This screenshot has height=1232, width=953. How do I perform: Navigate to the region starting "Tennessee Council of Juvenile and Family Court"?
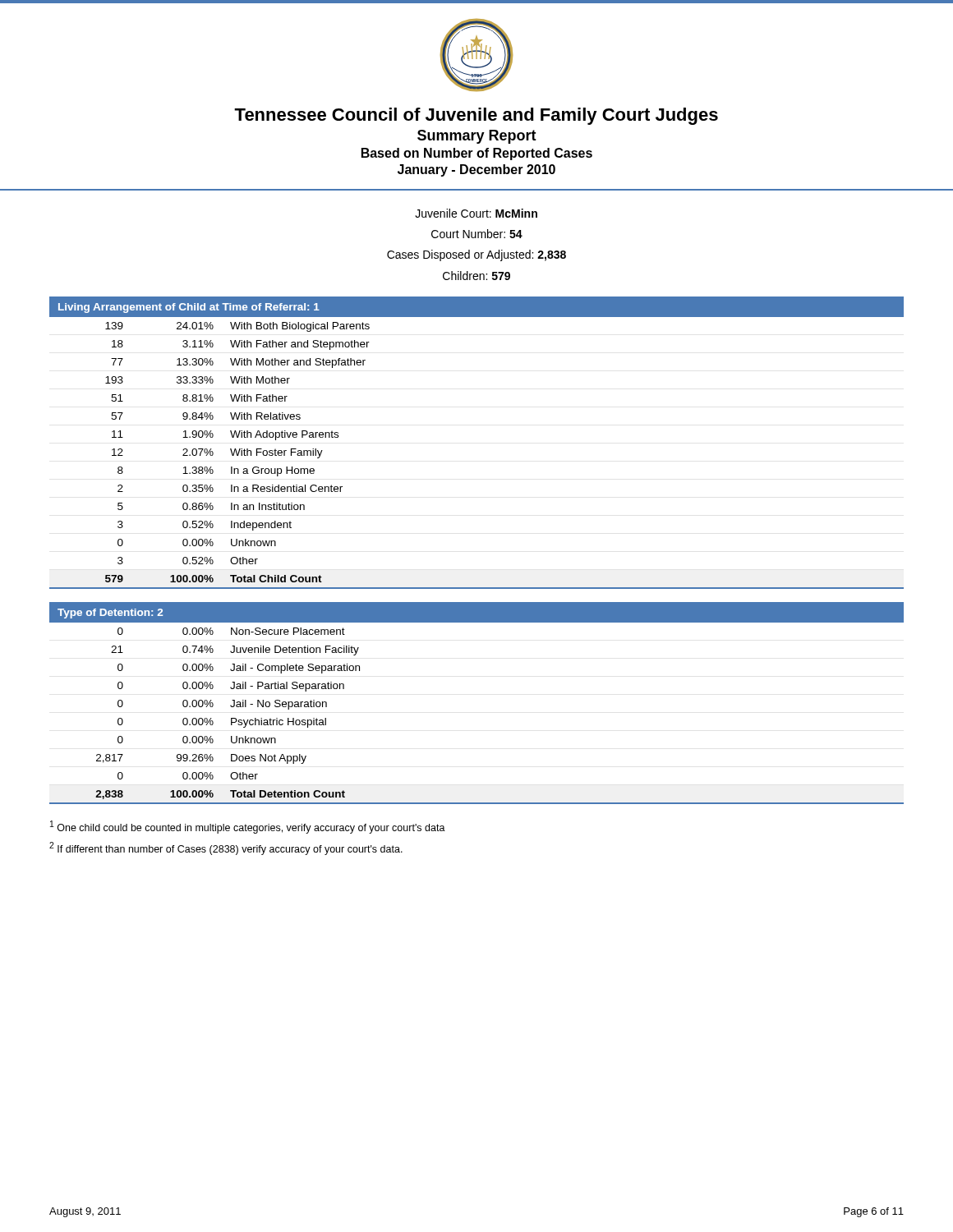476,115
